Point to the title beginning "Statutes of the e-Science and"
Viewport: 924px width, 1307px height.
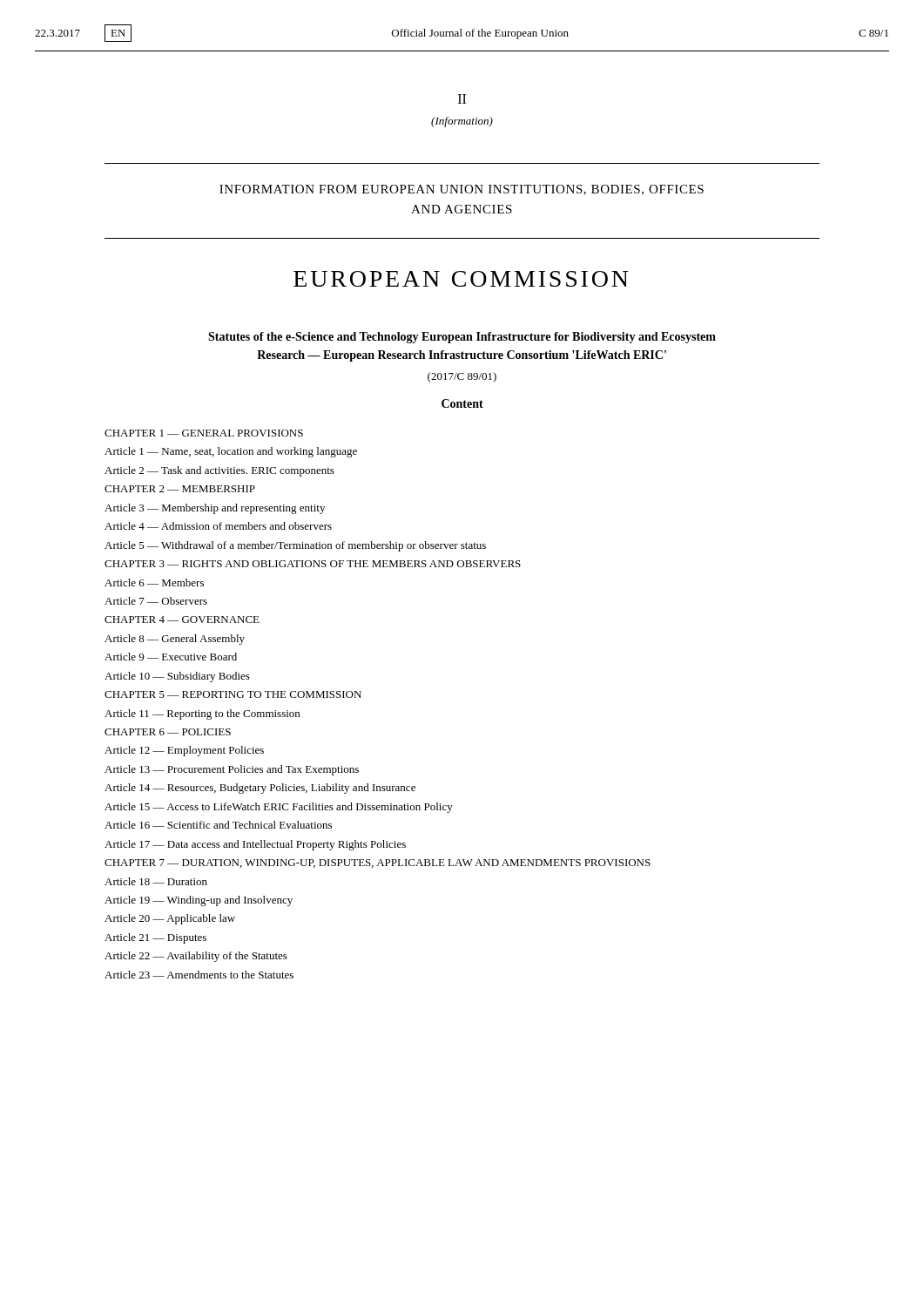[462, 346]
